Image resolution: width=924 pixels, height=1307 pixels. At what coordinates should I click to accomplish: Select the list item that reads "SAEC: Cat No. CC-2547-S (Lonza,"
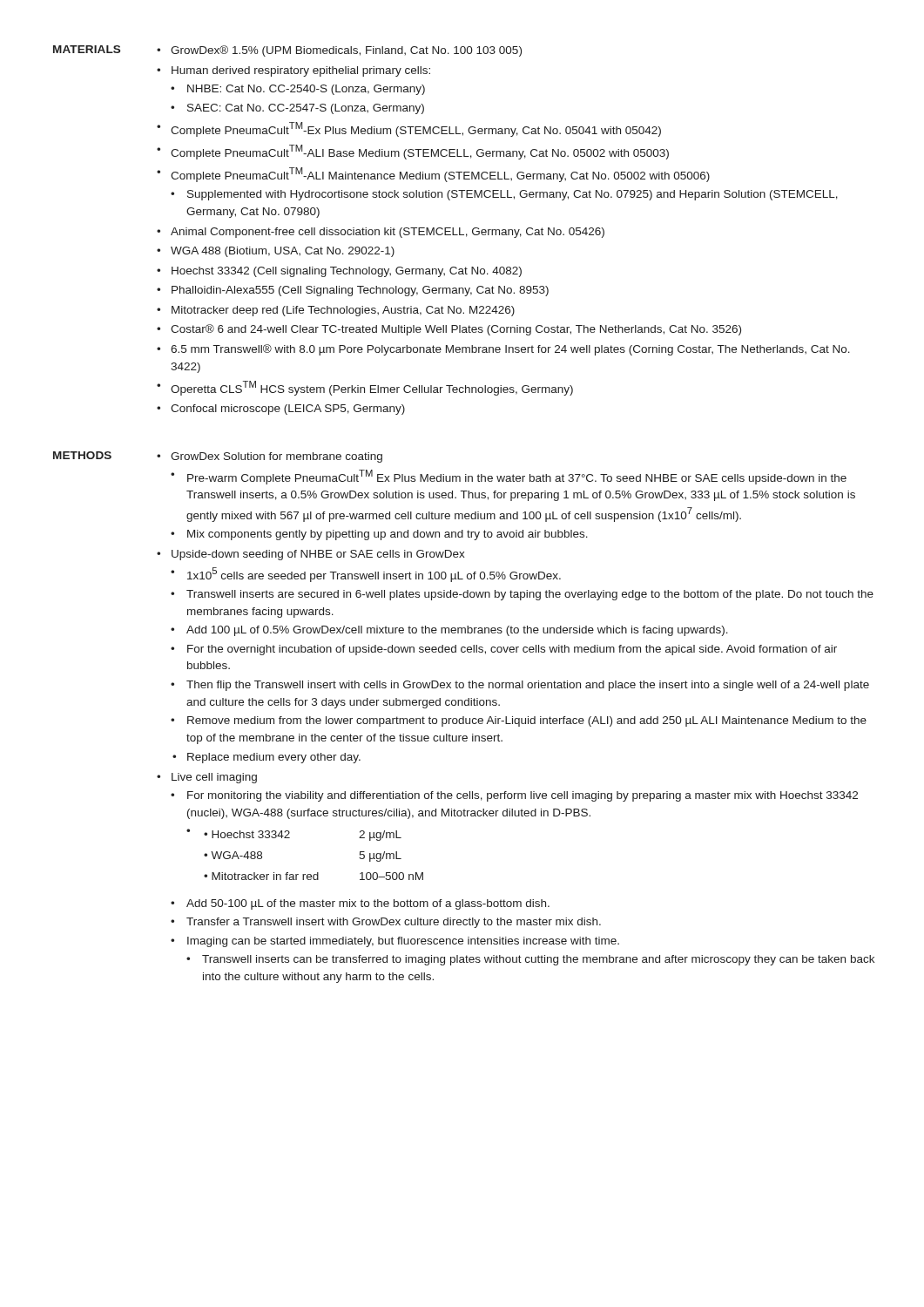pyautogui.click(x=306, y=107)
